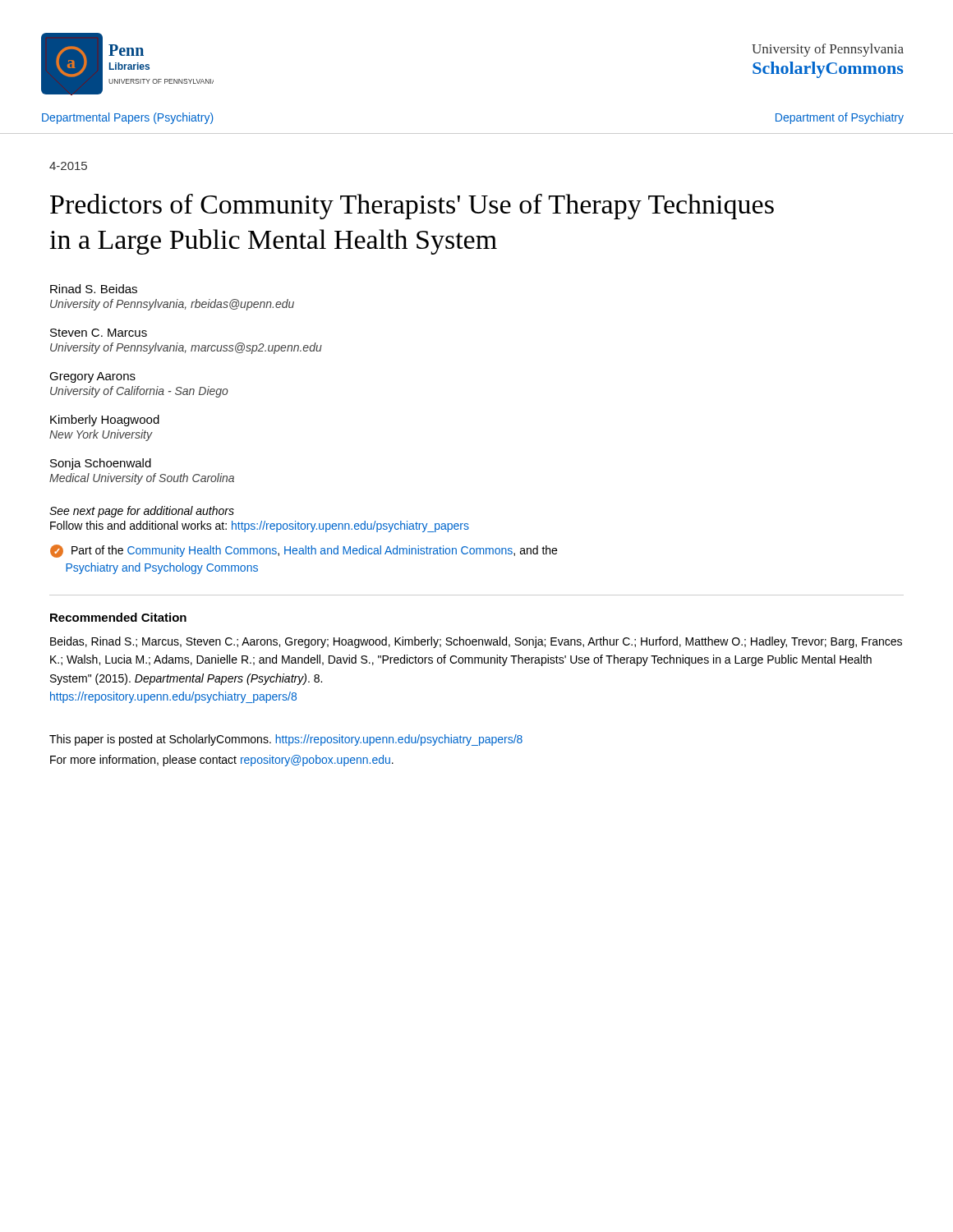
Task: Select the region starting "This paper is posted at ScholarlyCommons. https://repository.upenn.edu/psychiatry_papers/8 For"
Action: [286, 749]
